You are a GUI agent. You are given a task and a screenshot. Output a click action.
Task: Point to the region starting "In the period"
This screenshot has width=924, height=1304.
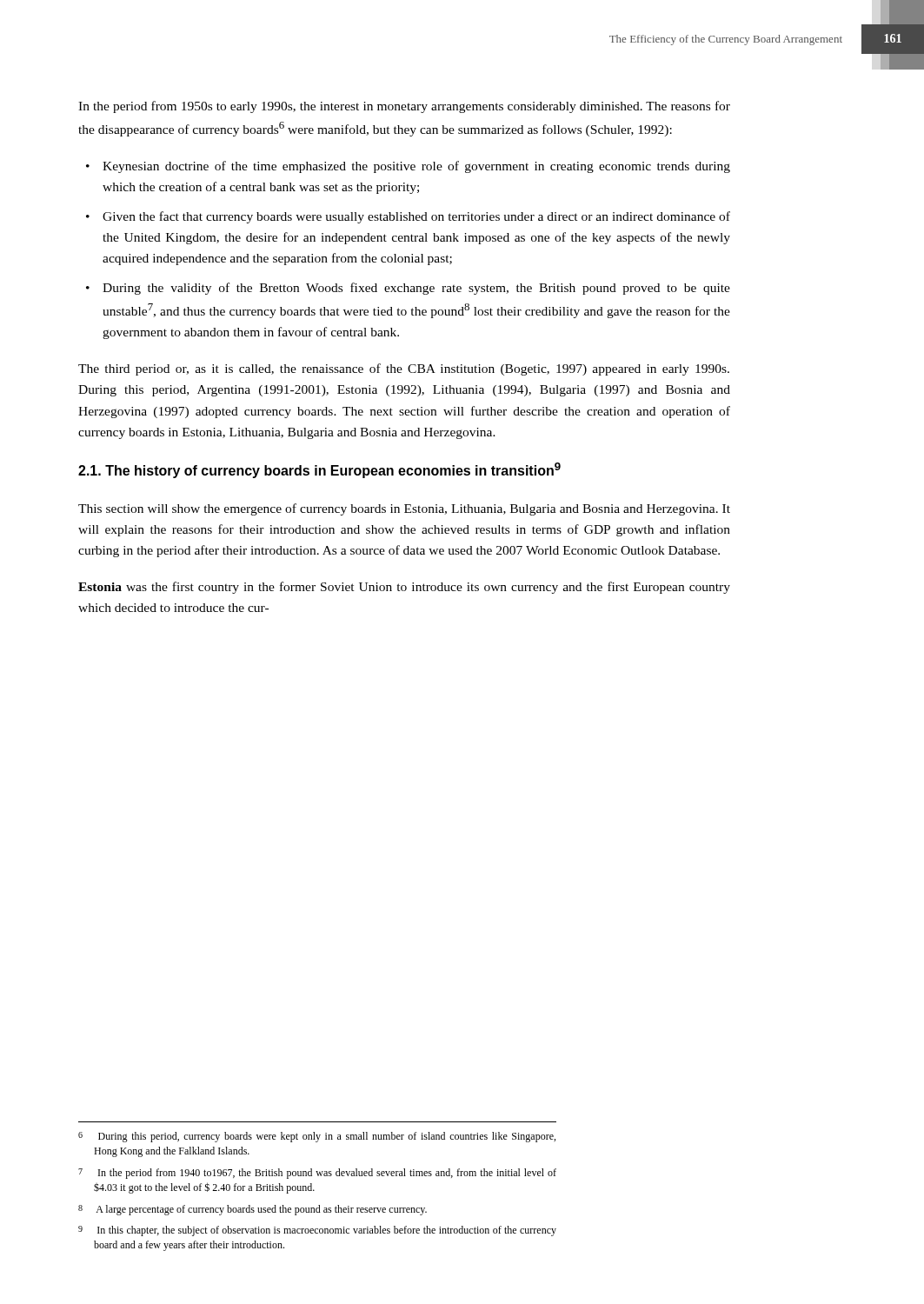(x=404, y=118)
